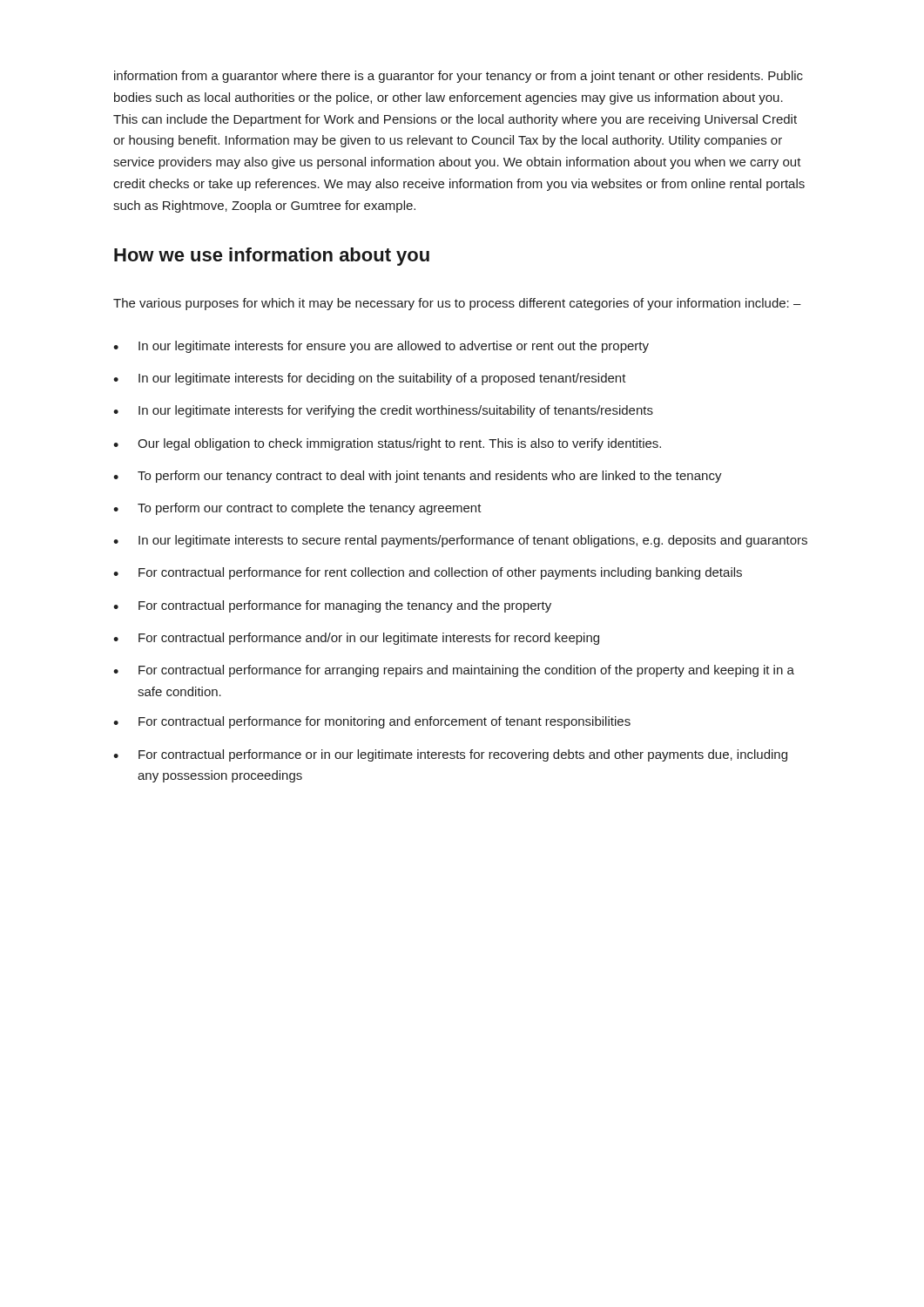Select the region starting "• In our legitimate interests for deciding on"

[x=462, y=380]
